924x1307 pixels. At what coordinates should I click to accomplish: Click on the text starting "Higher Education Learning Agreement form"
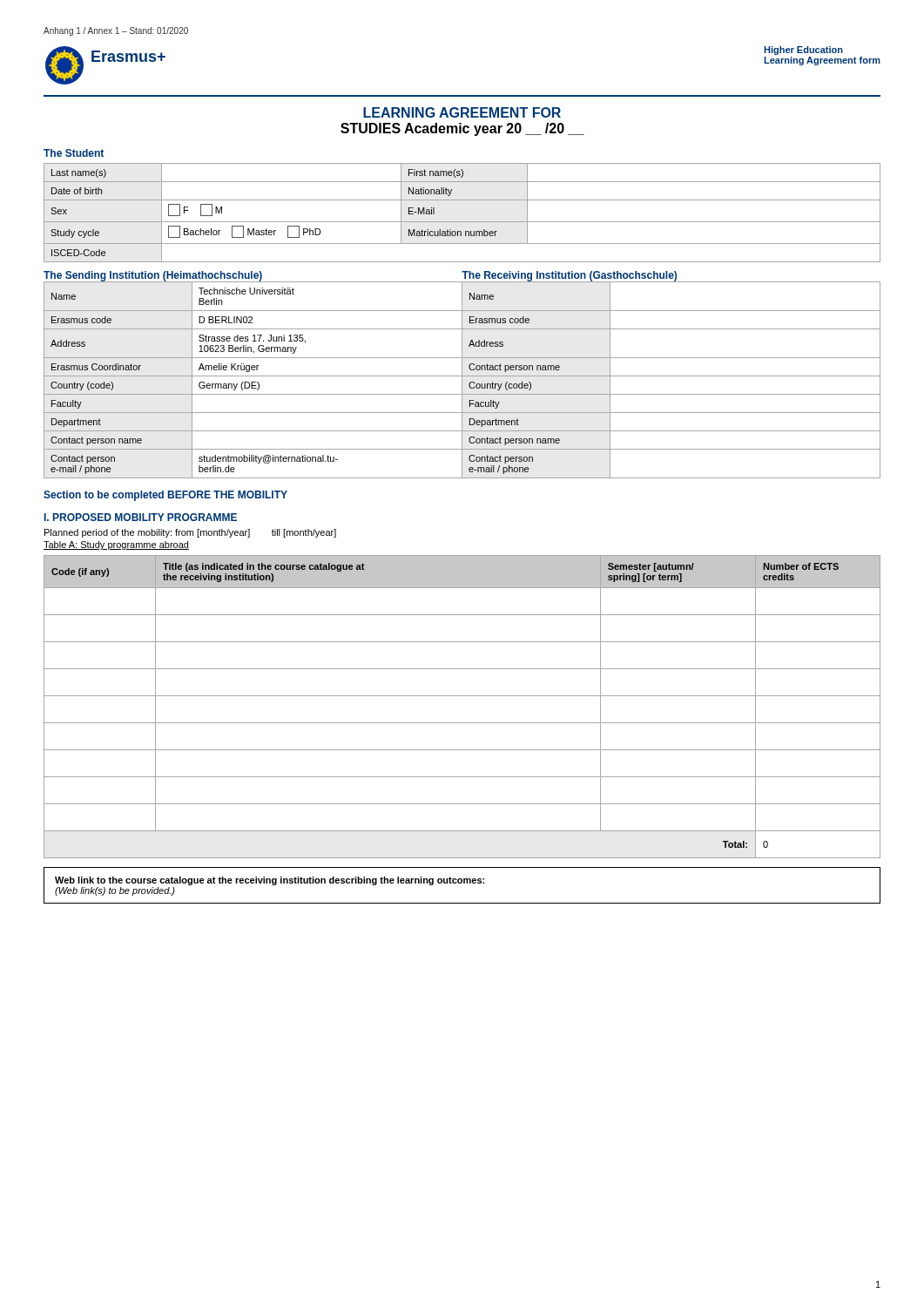[822, 55]
